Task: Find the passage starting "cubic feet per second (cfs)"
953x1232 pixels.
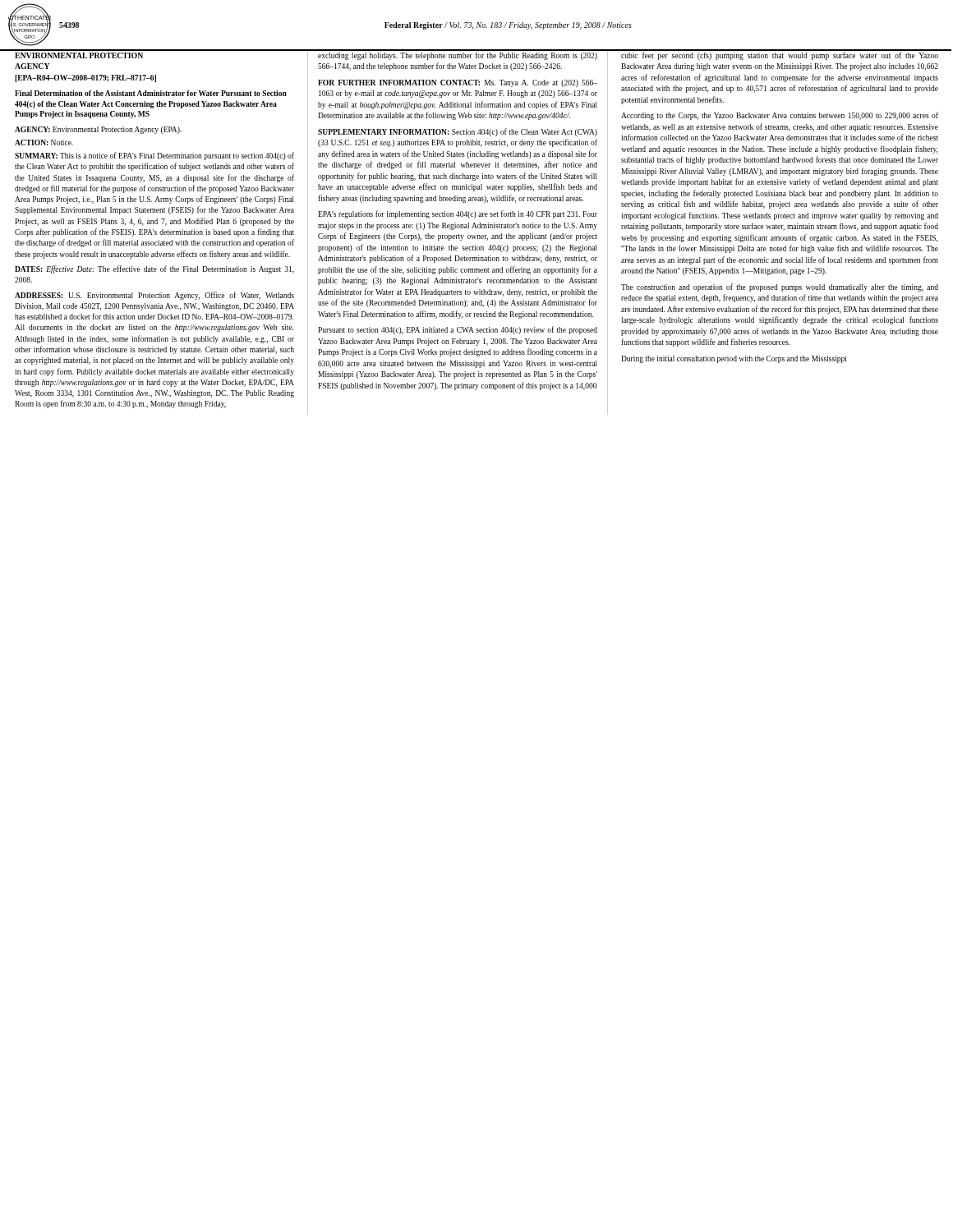Action: pyautogui.click(x=780, y=208)
